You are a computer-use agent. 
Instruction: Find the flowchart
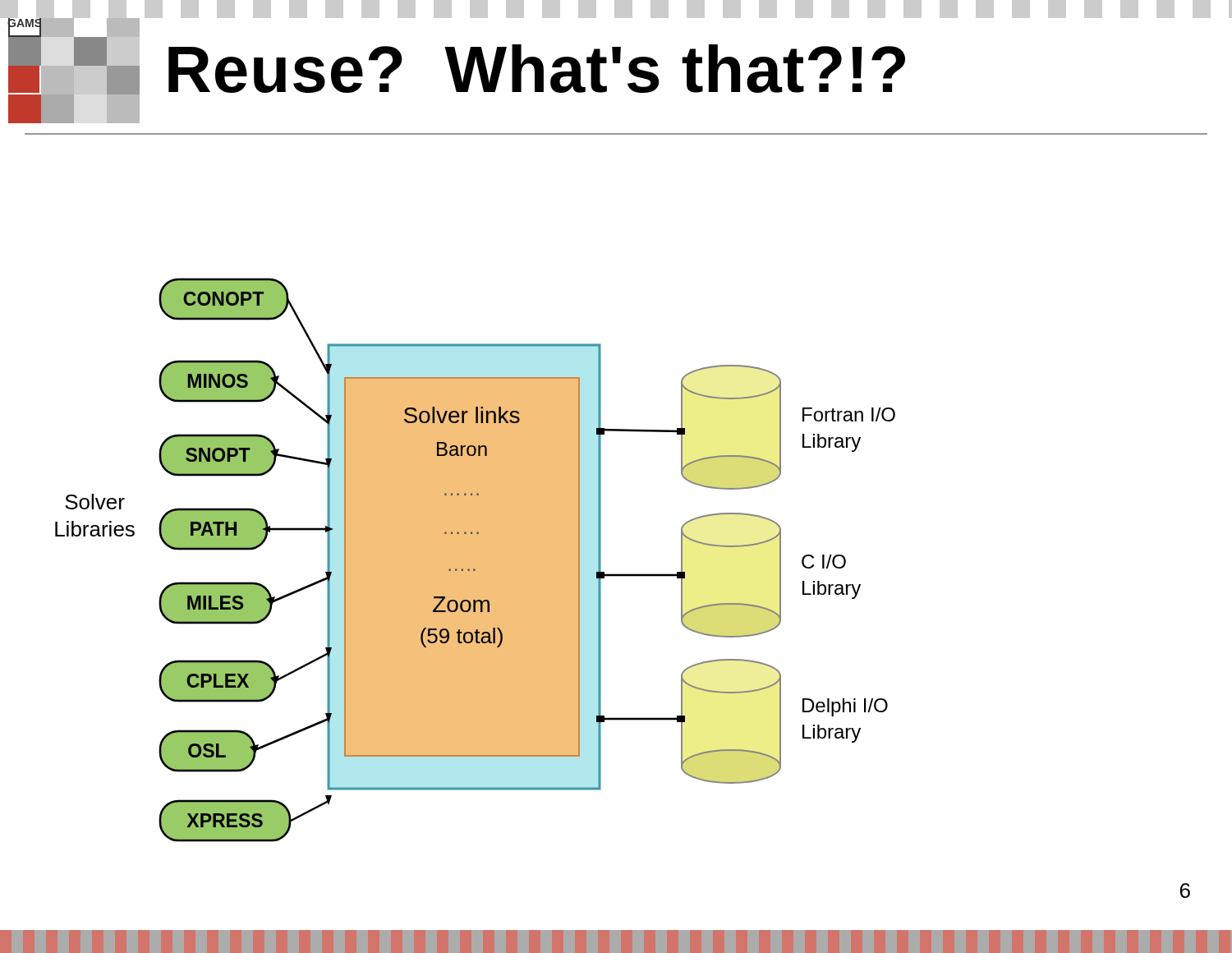[616, 530]
